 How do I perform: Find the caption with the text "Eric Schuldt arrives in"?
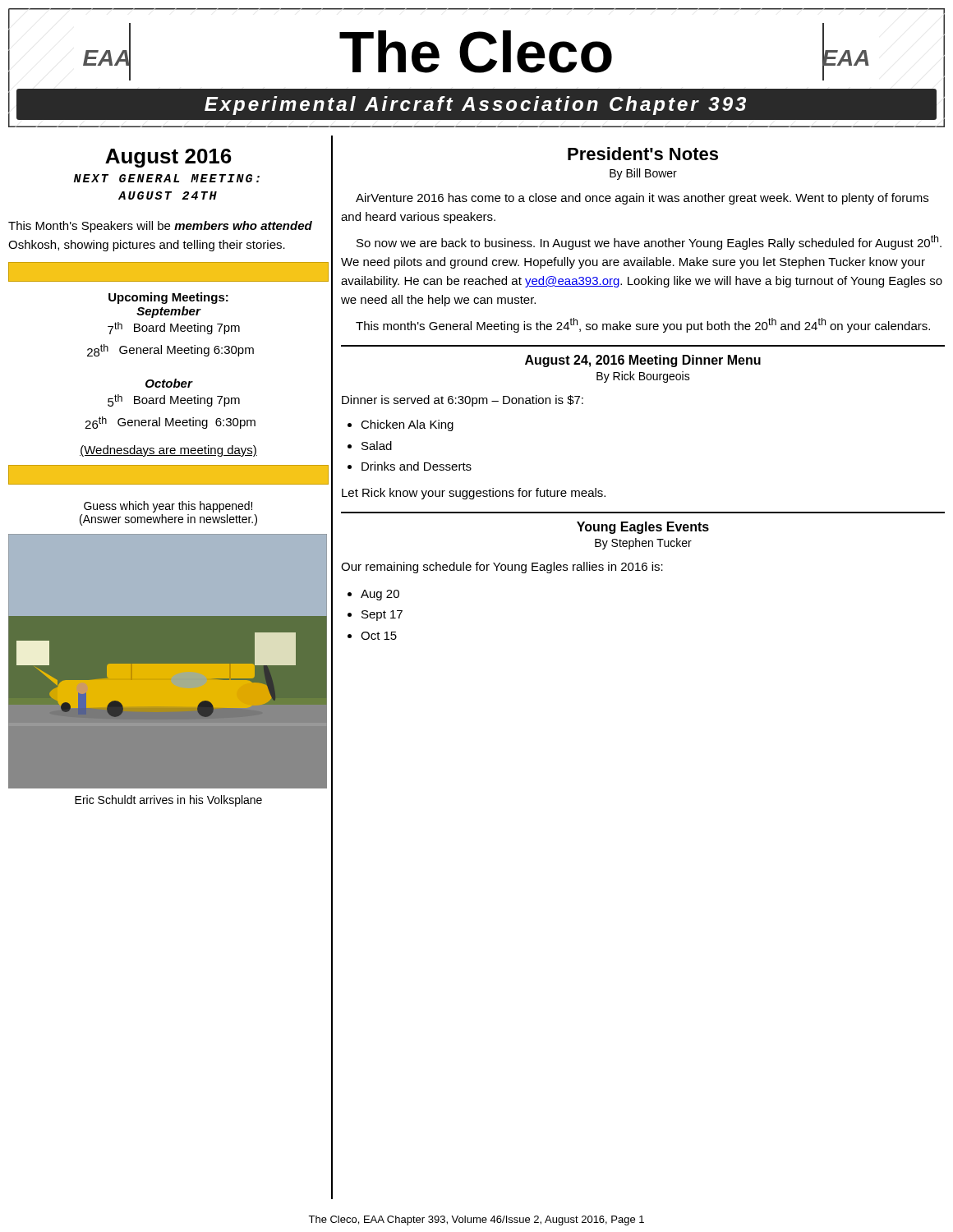[168, 800]
